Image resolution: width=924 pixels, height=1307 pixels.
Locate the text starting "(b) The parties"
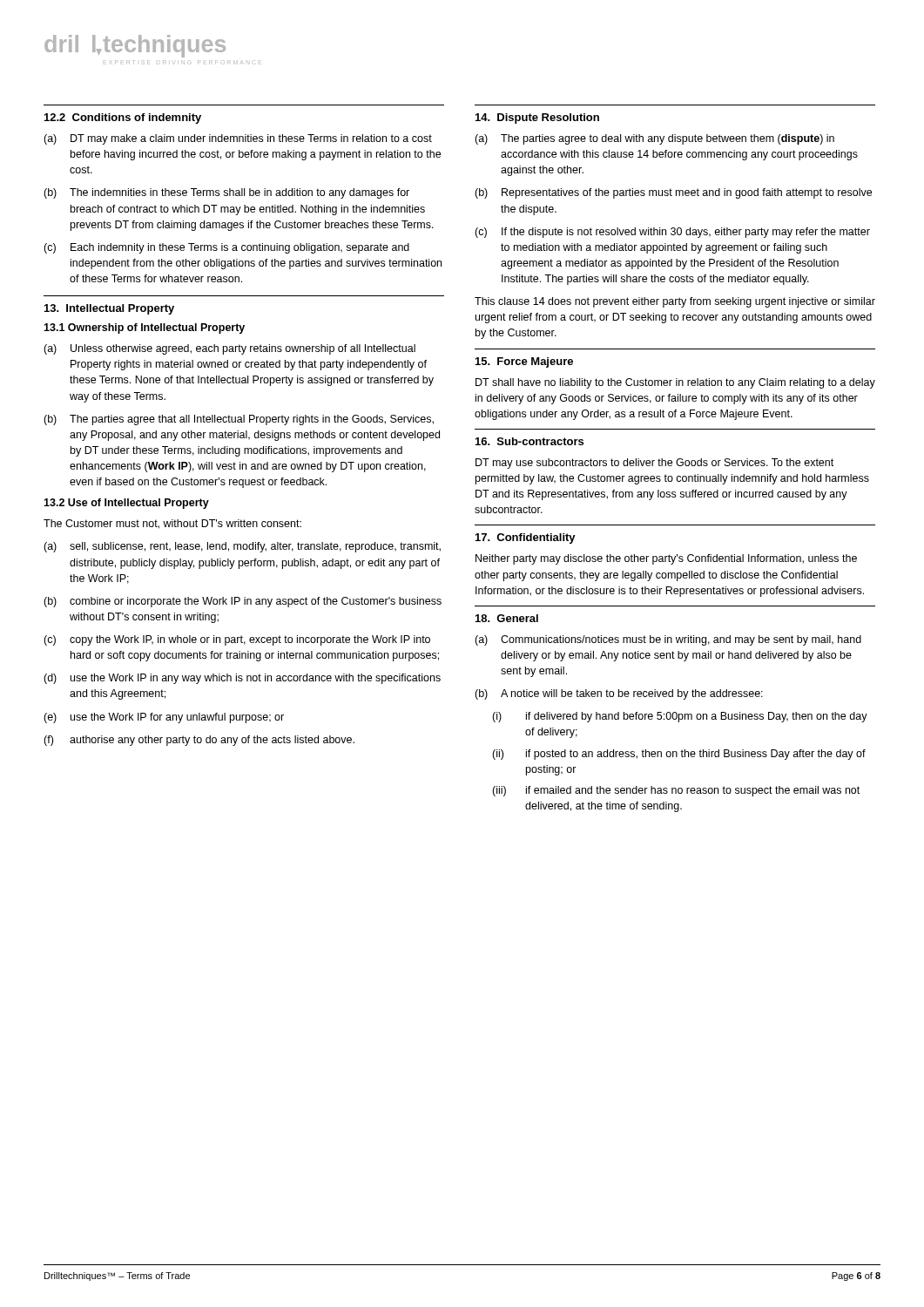244,450
